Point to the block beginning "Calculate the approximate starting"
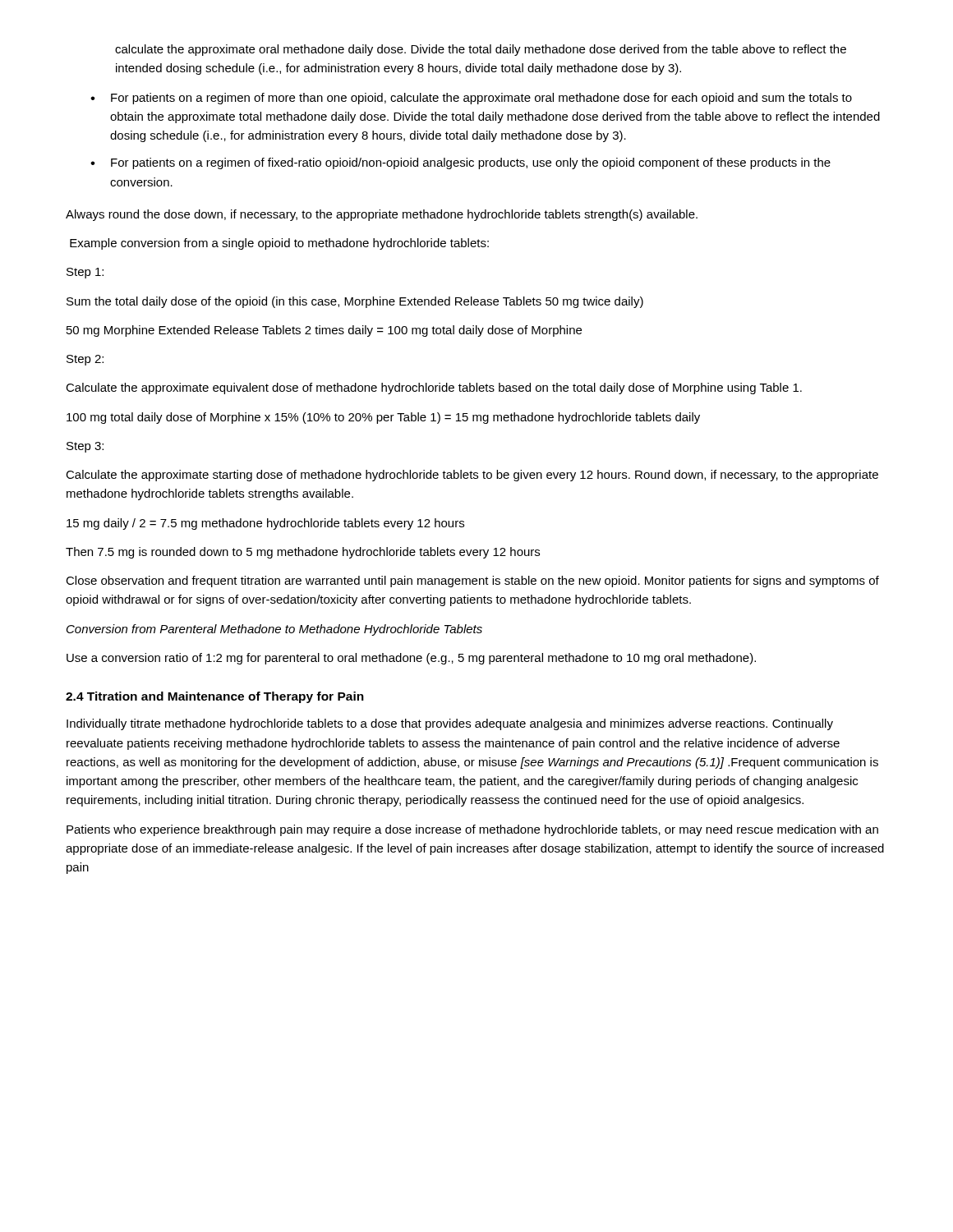This screenshot has width=953, height=1232. pyautogui.click(x=472, y=484)
